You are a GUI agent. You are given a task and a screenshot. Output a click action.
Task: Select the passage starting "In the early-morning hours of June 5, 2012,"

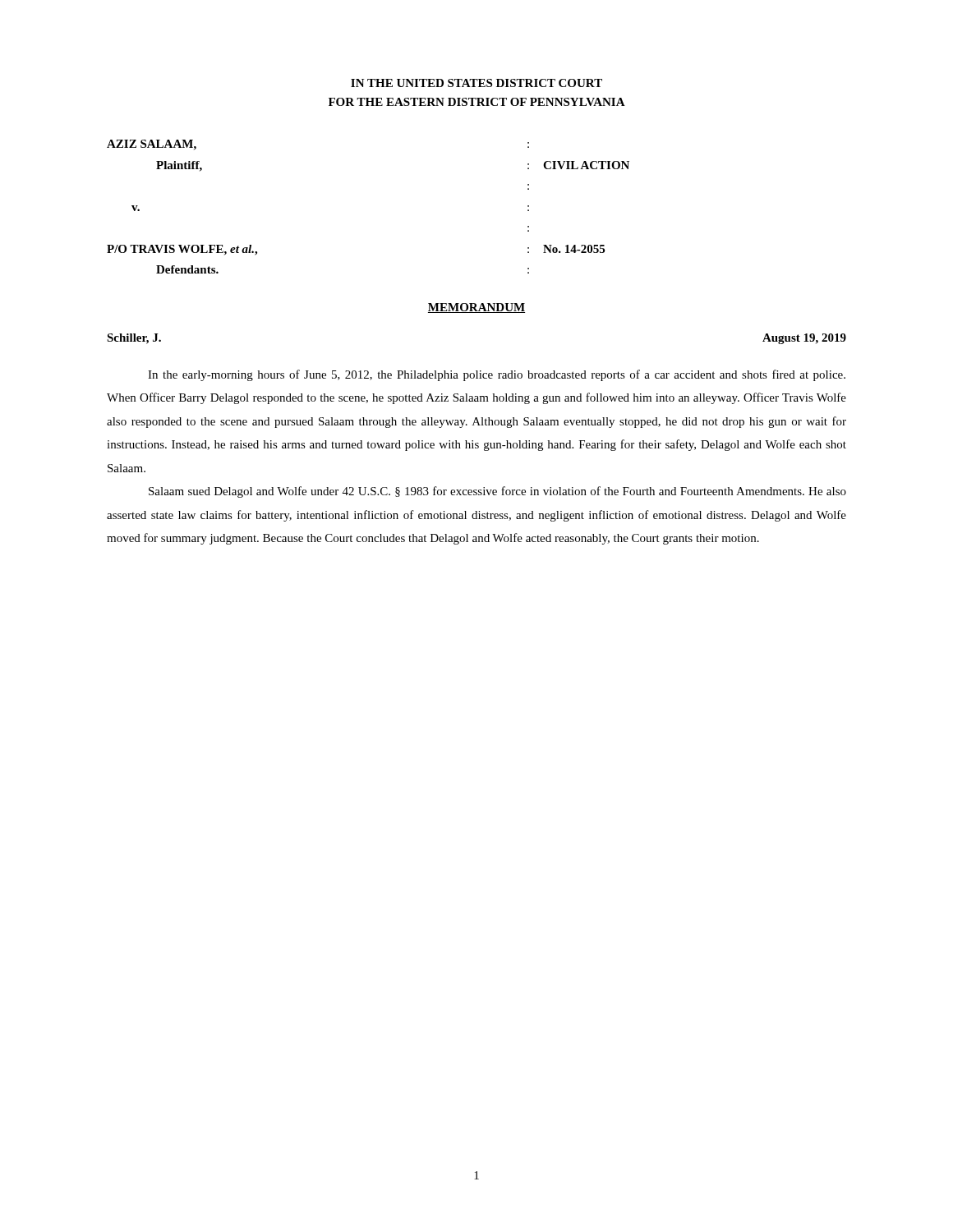[476, 421]
